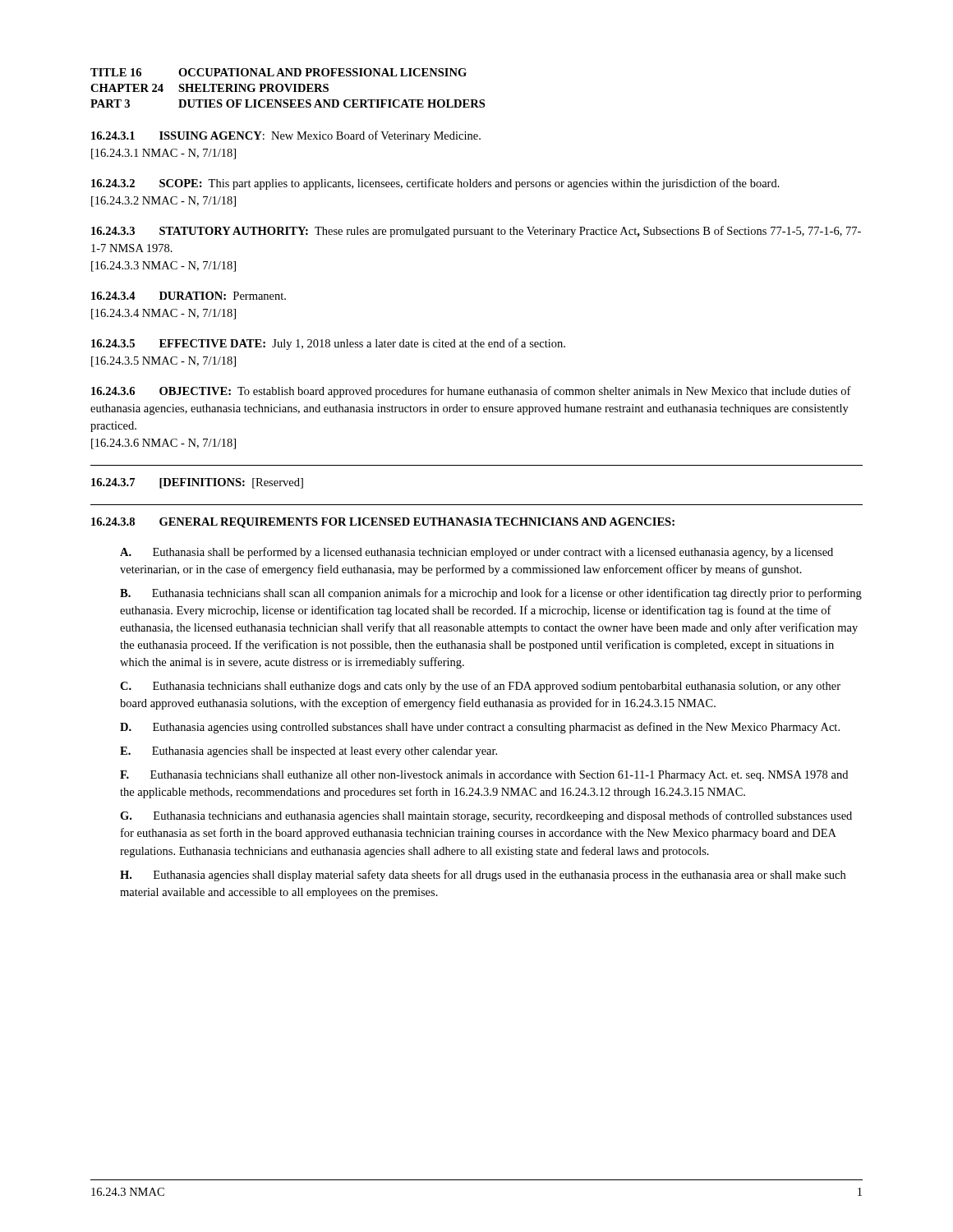The width and height of the screenshot is (953, 1232).
Task: Find the list item with the text "E. Euthanasia agencies shall be inspected at"
Action: click(x=491, y=751)
